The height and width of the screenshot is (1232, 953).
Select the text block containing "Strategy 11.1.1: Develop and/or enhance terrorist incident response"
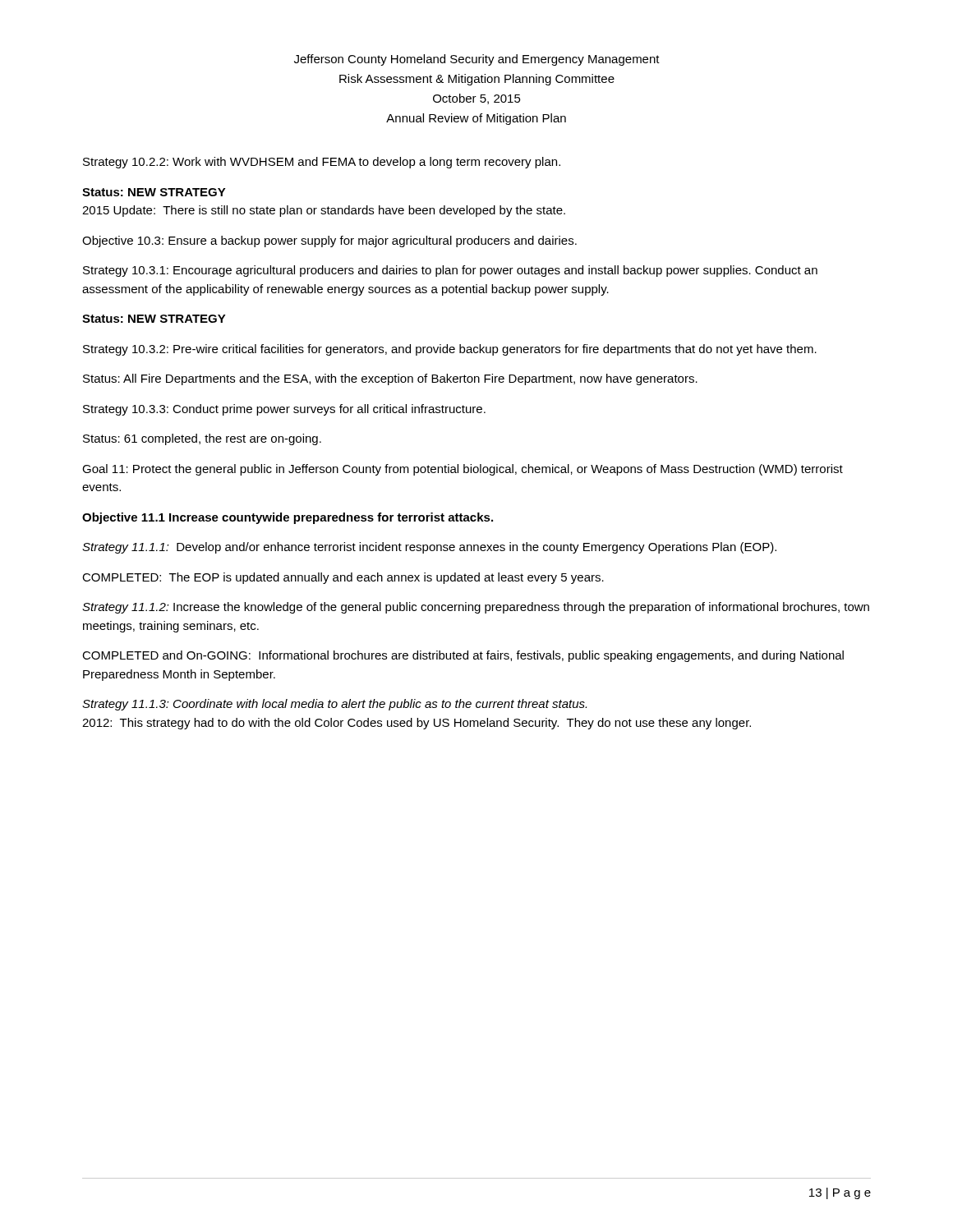[430, 547]
